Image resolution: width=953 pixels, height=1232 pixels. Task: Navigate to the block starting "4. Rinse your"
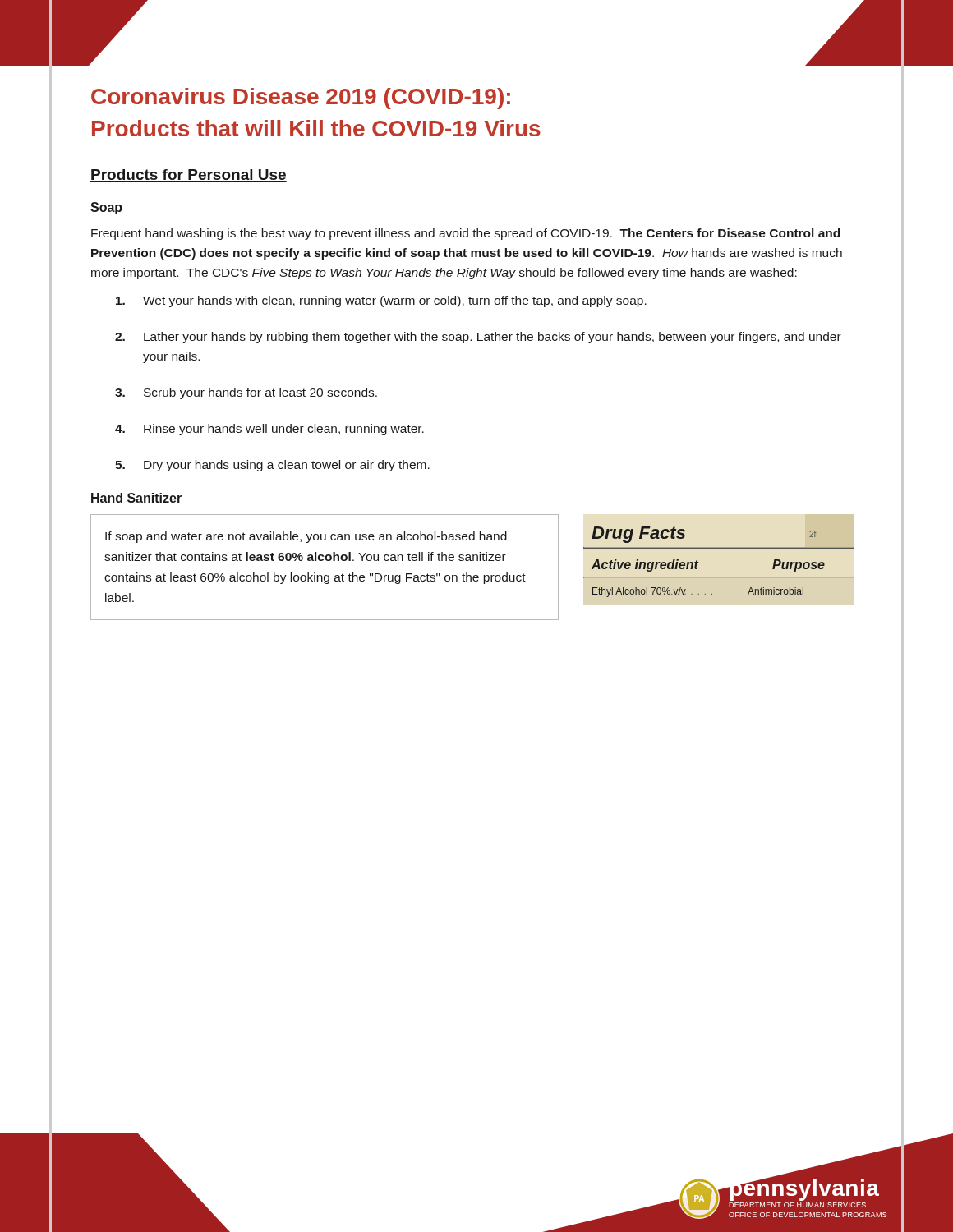270,429
